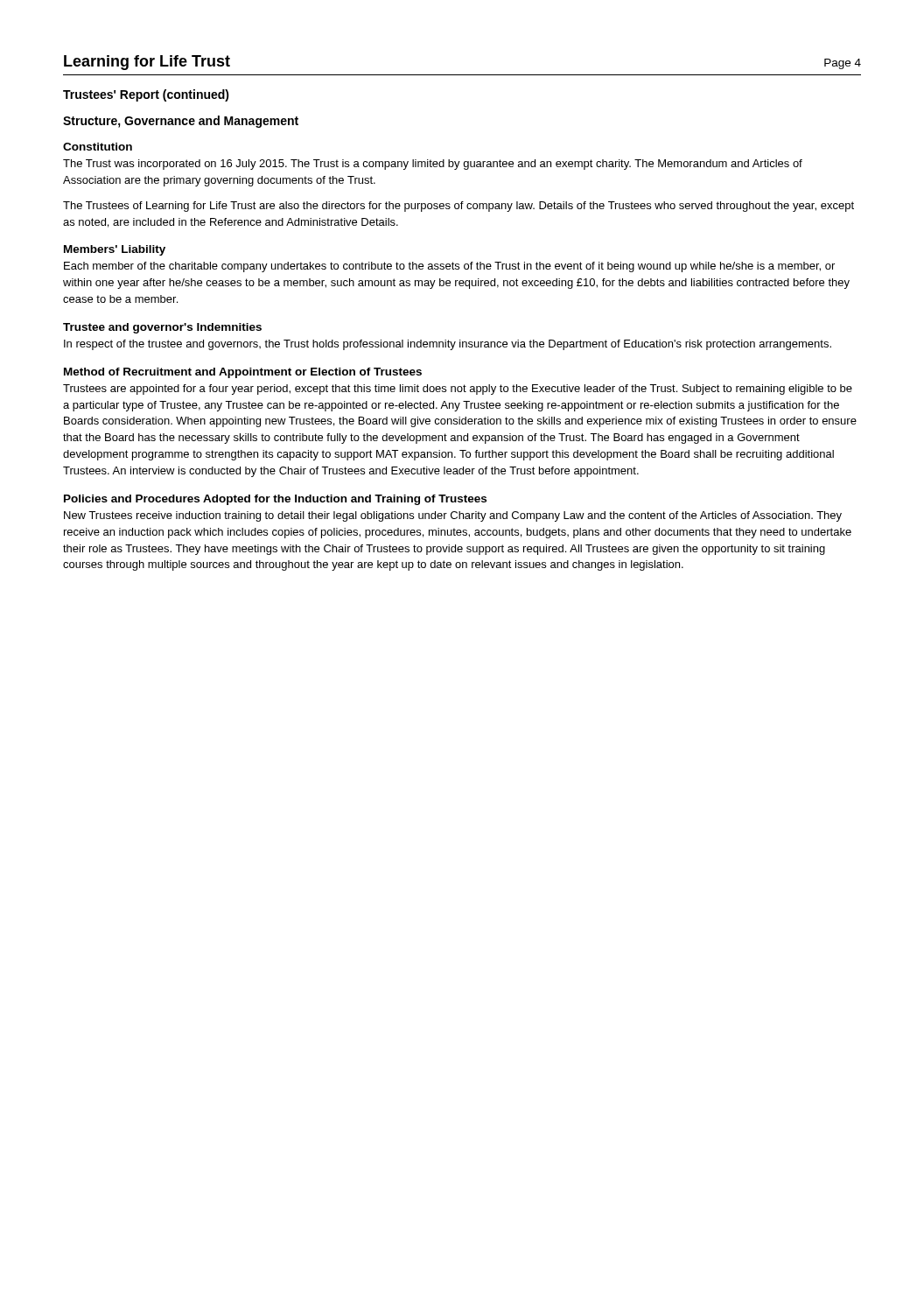Click on the section header with the text "Members' Liability"
Screen dimensions: 1313x924
click(114, 249)
